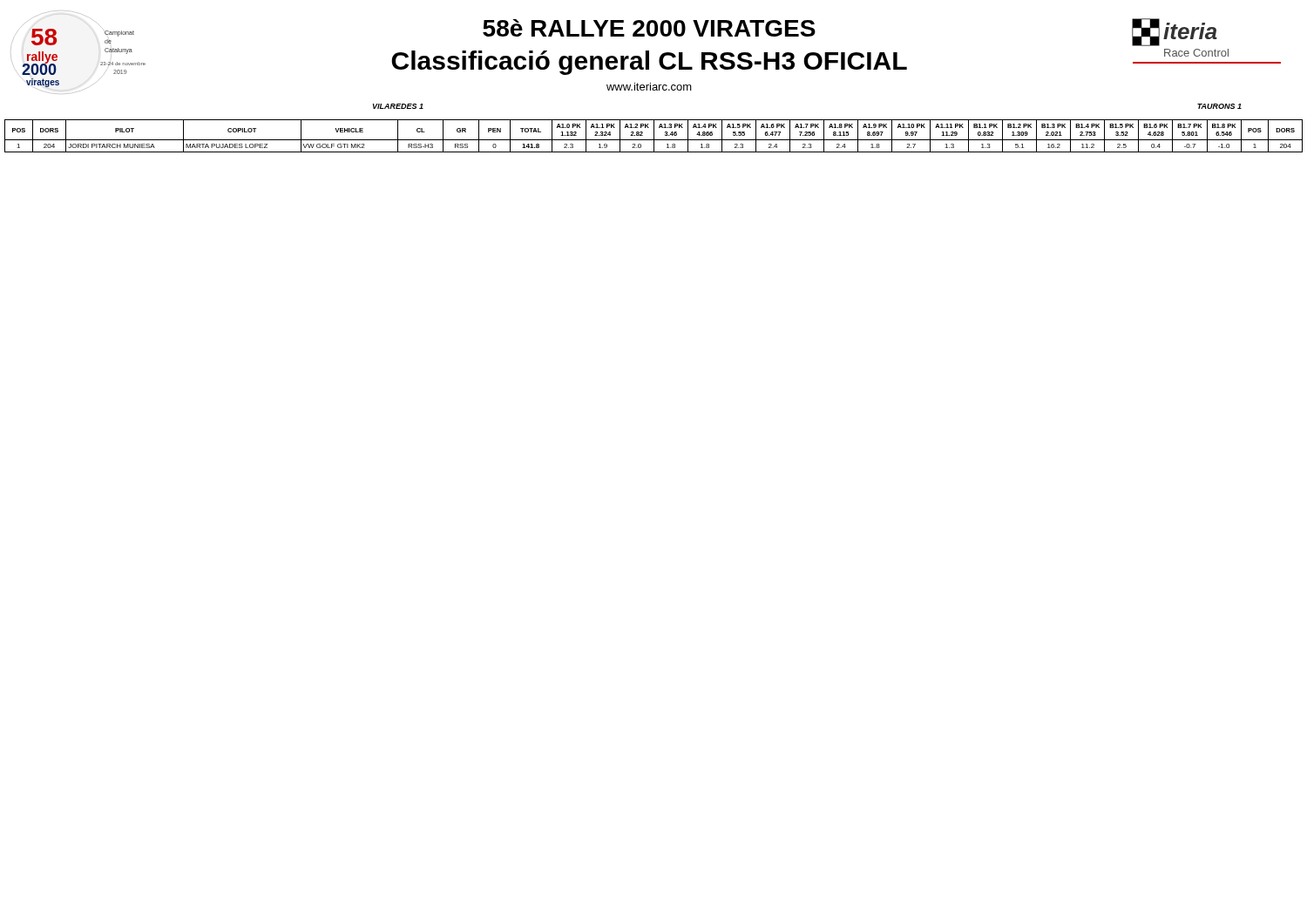Select the table
This screenshot has height=924, width=1307.
click(654, 134)
